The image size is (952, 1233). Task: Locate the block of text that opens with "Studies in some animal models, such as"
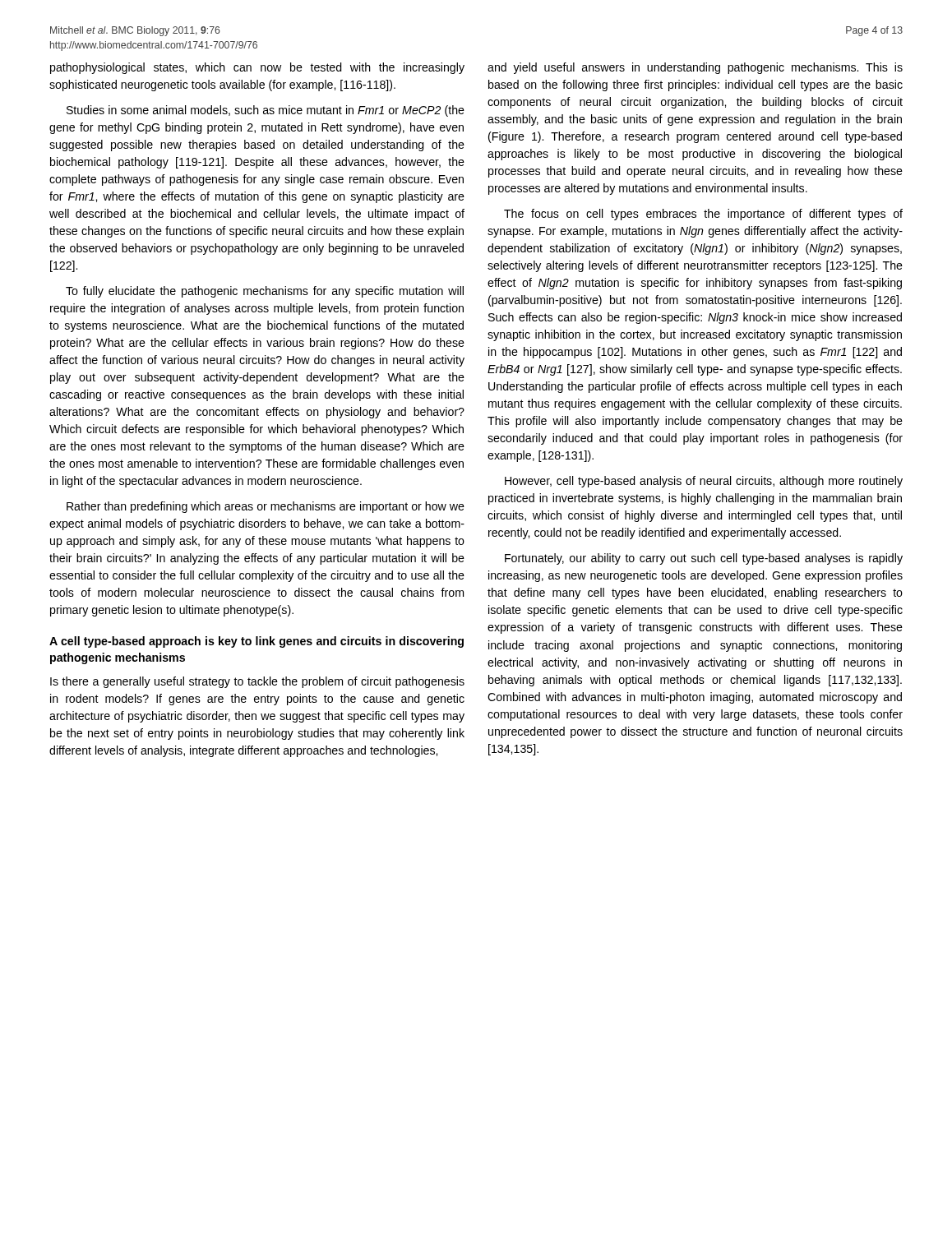(257, 188)
